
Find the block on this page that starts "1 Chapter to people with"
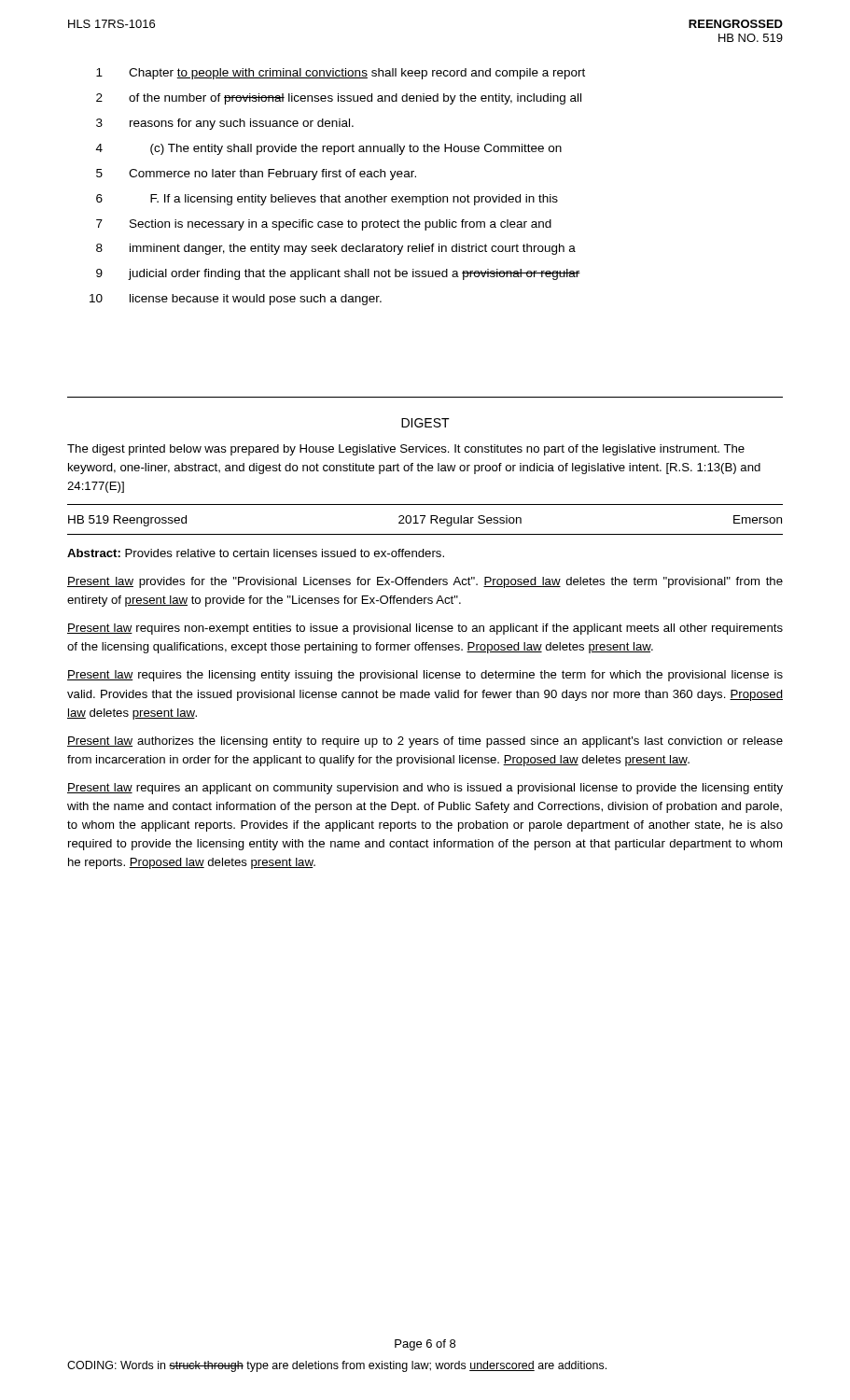[x=425, y=73]
